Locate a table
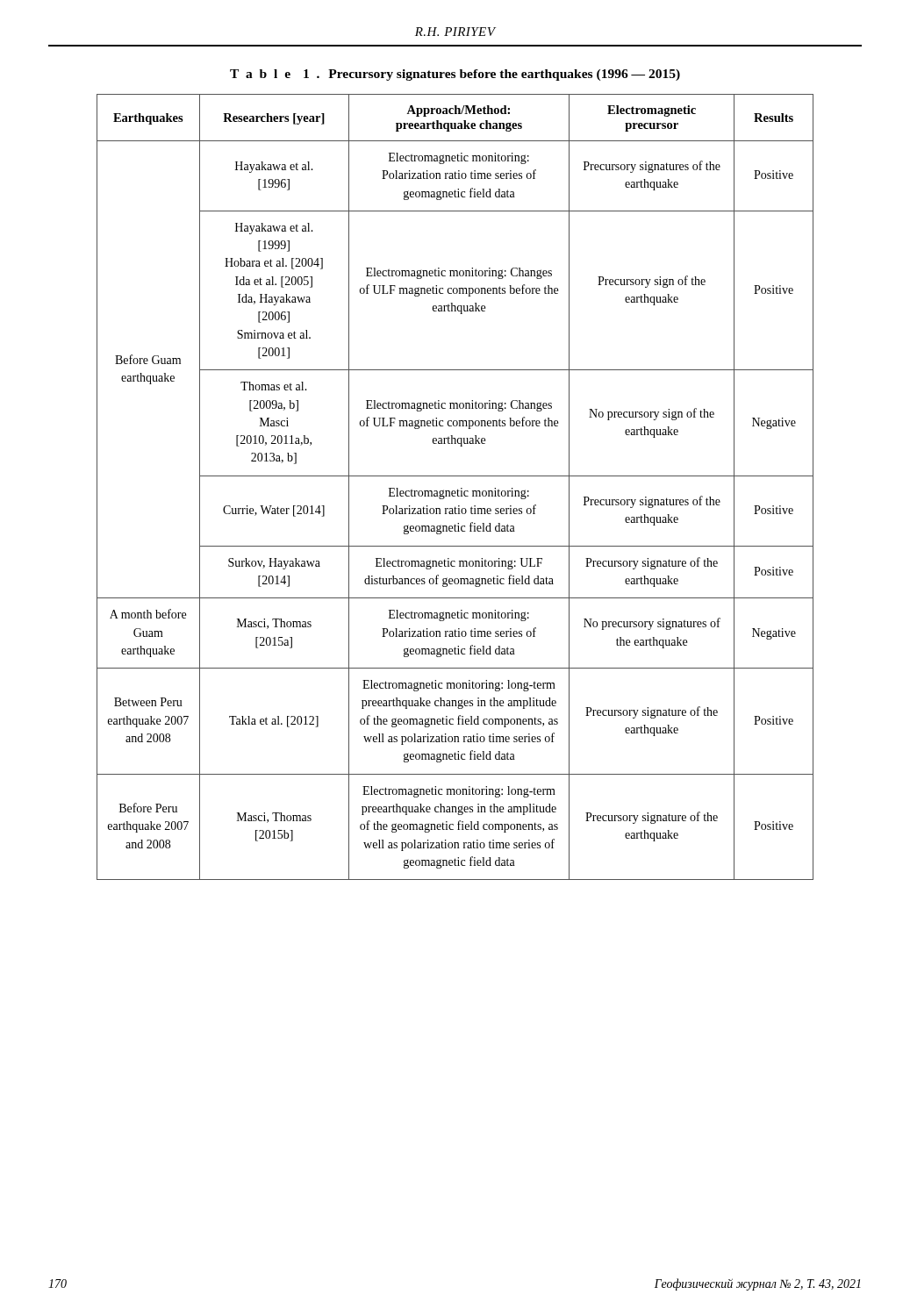Screen dimensions: 1316x910 tap(455, 487)
